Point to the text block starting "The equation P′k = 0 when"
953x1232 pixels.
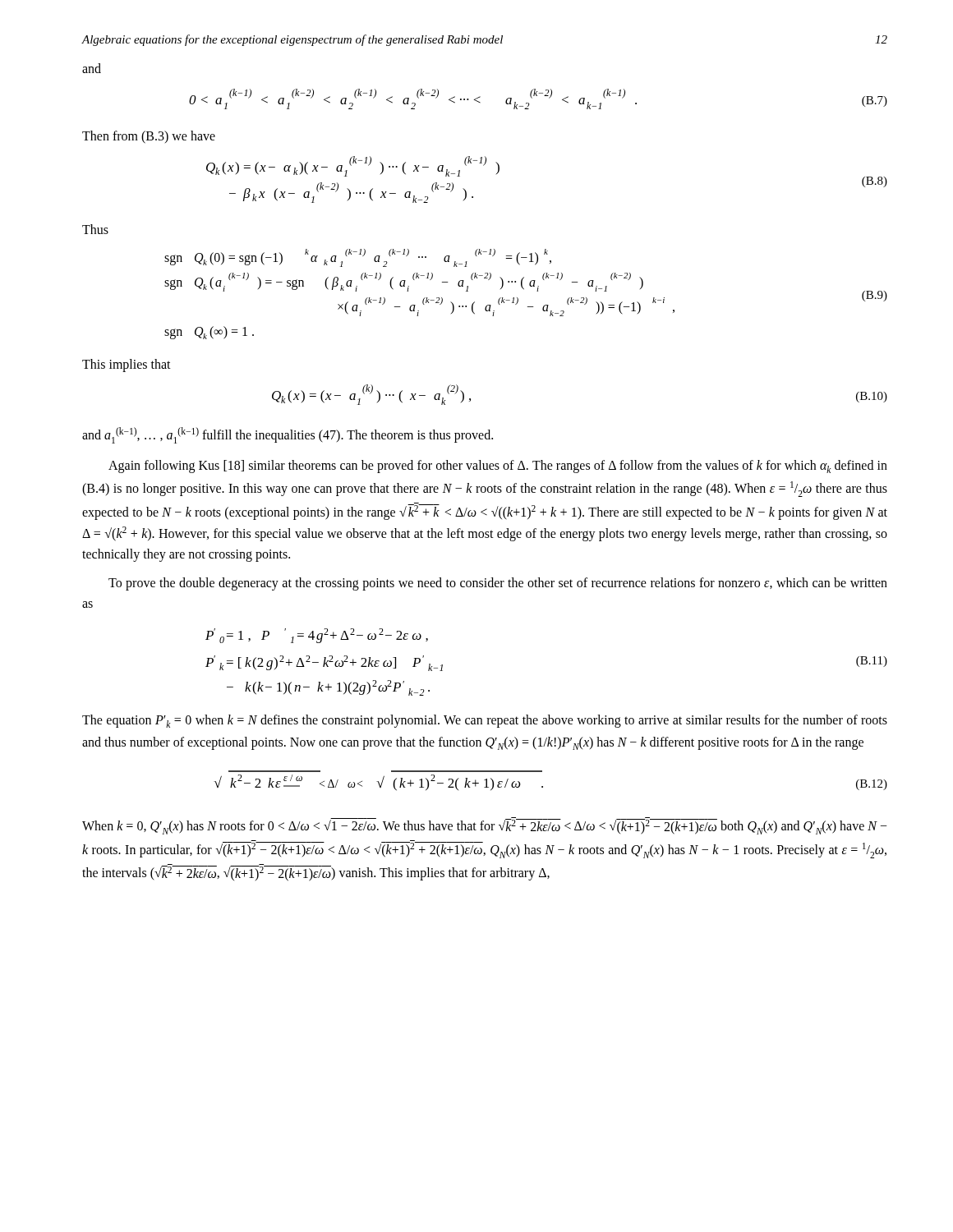485,733
